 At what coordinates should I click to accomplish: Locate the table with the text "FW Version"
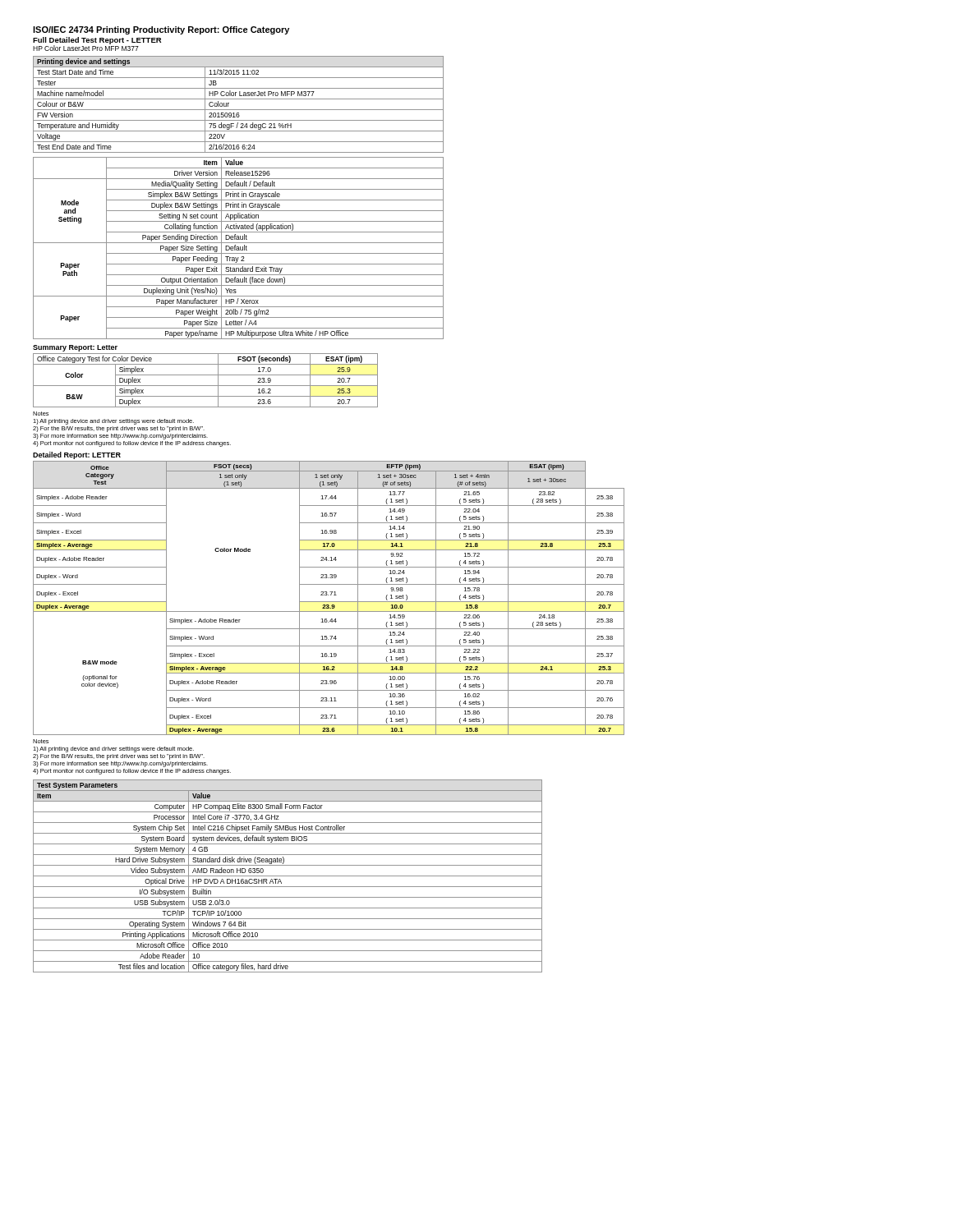(476, 104)
